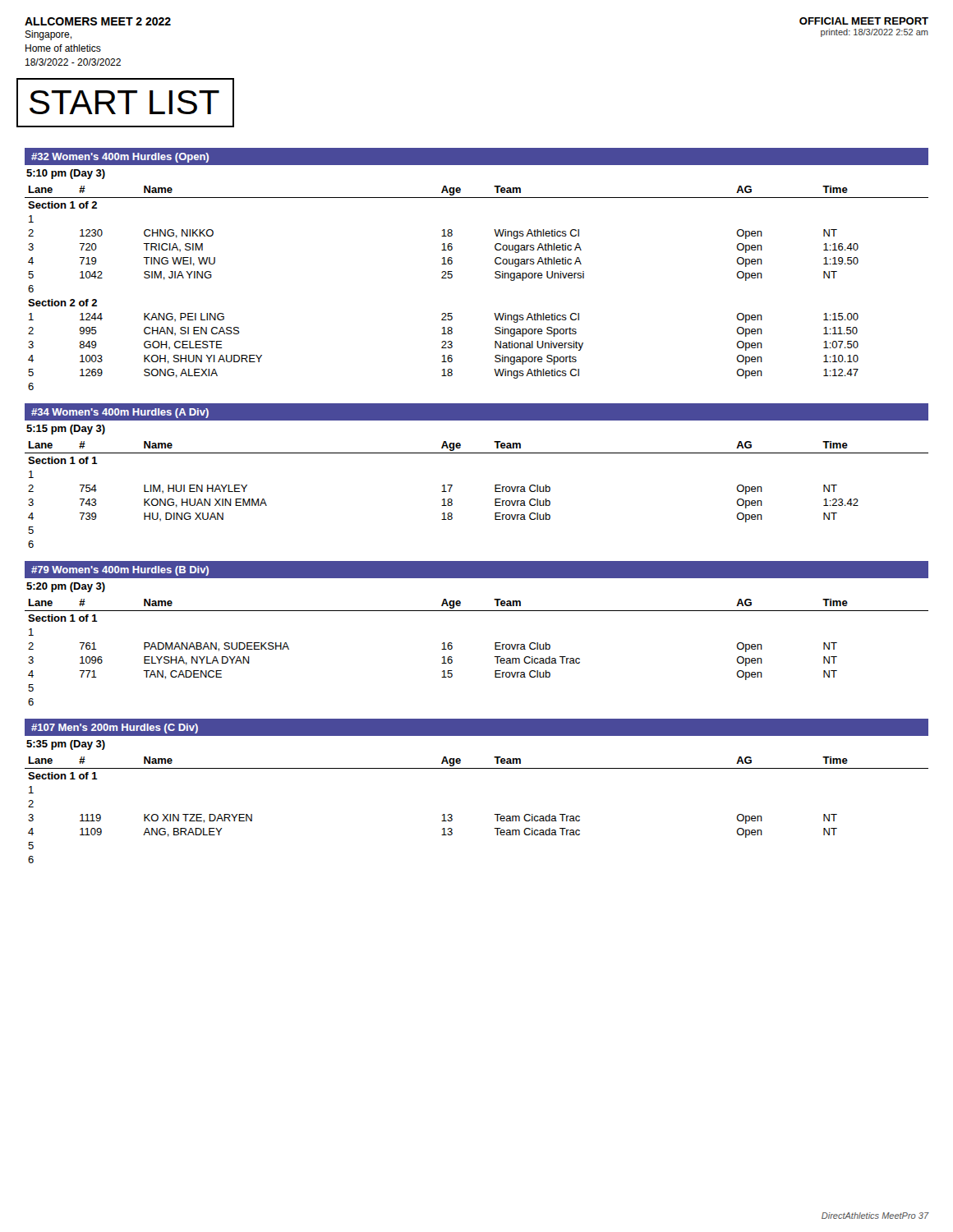Find the text that reads "5:35 pm (Day 3)"

[x=66, y=744]
